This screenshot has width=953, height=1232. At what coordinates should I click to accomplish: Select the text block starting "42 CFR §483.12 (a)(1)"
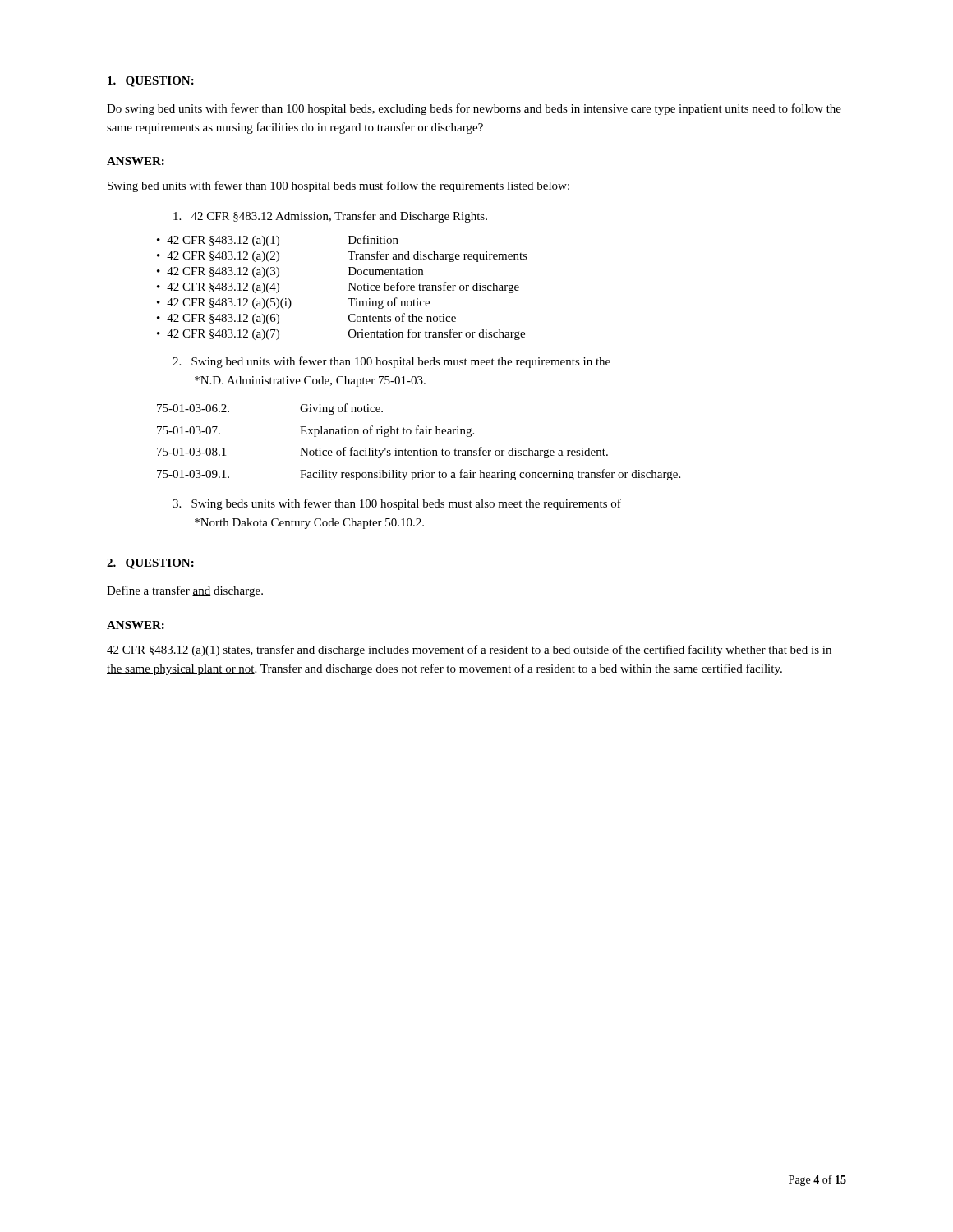(x=469, y=659)
